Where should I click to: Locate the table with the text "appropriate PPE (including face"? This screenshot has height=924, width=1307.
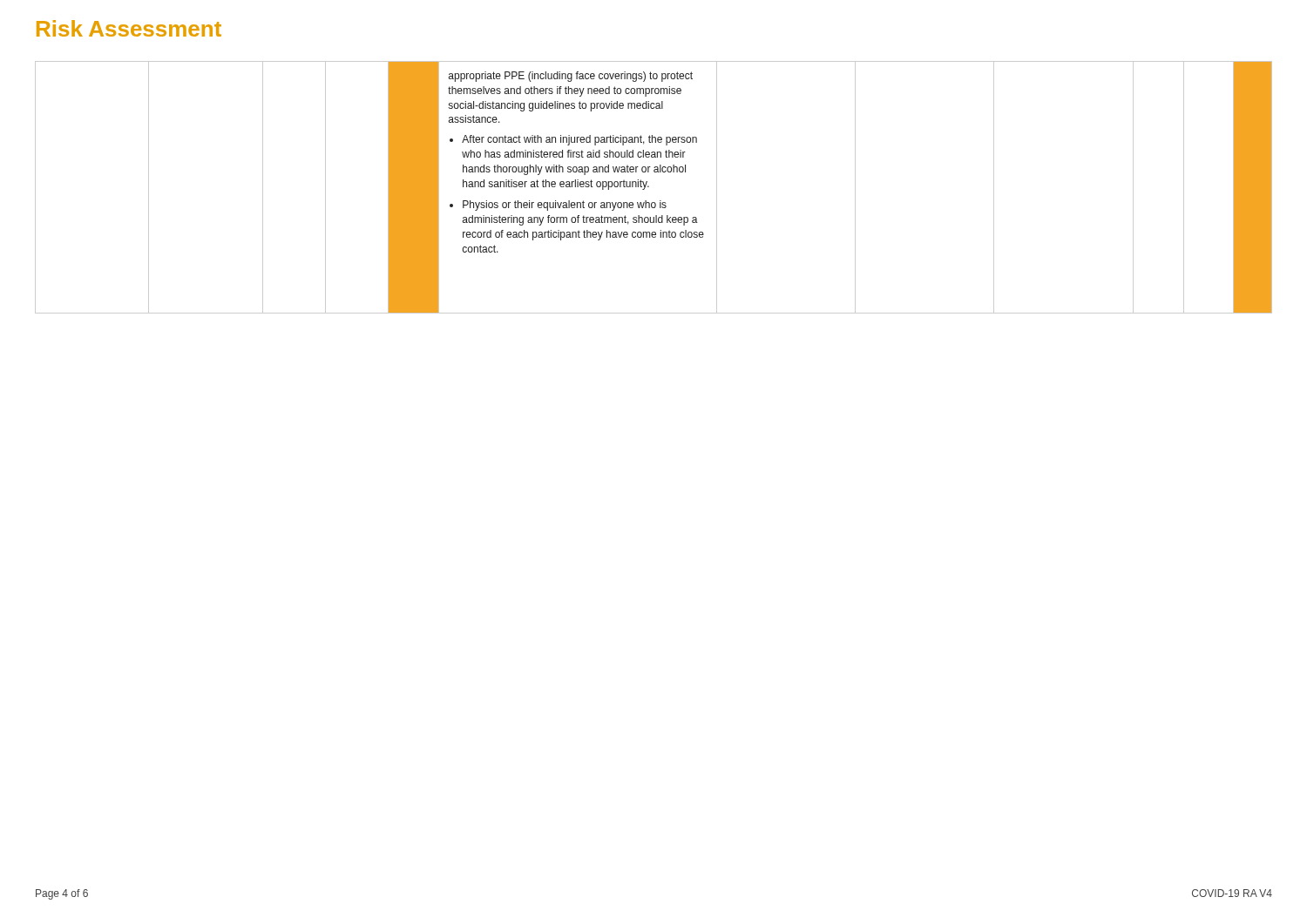654,187
